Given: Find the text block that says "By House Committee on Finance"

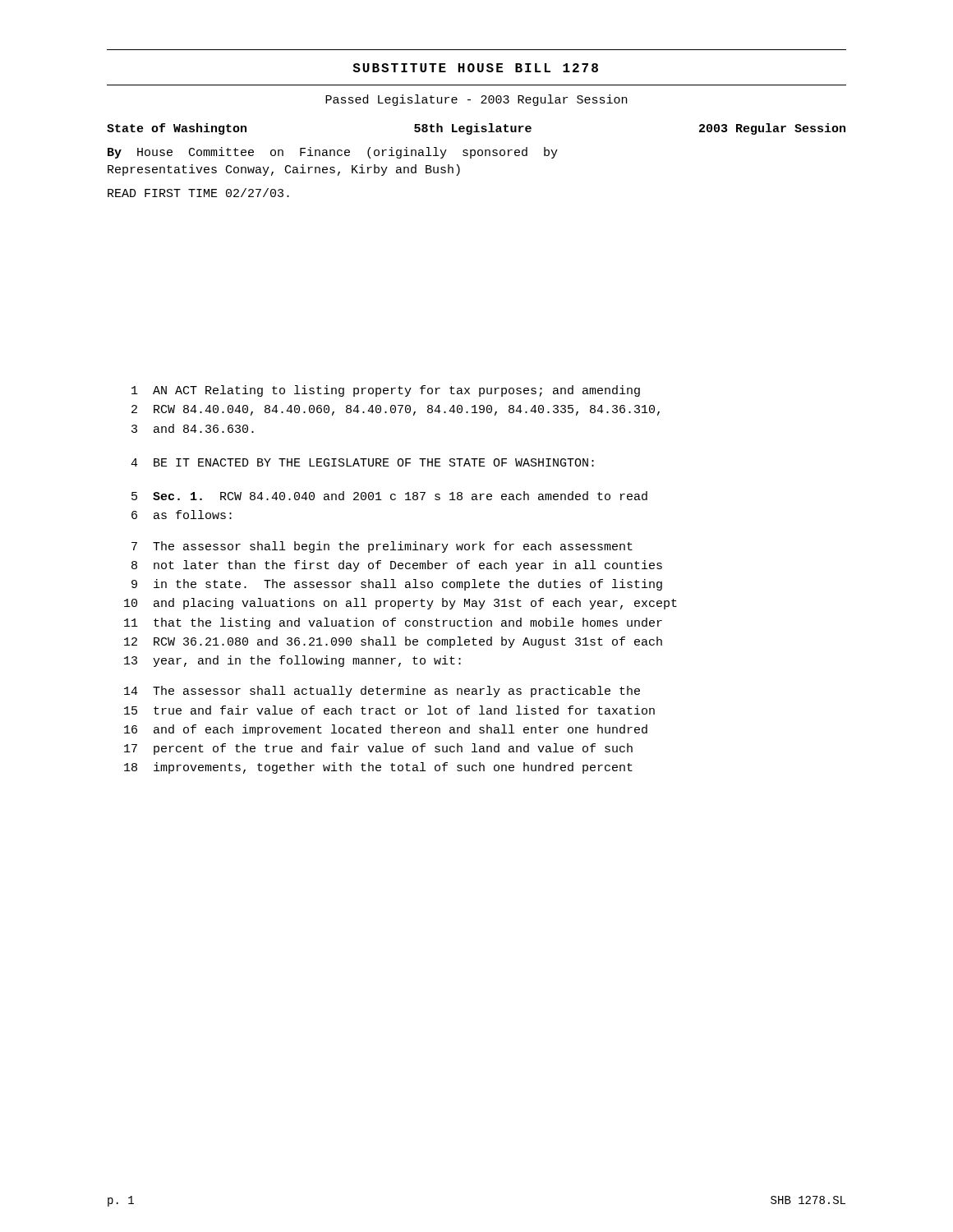Looking at the screenshot, I should coord(332,162).
